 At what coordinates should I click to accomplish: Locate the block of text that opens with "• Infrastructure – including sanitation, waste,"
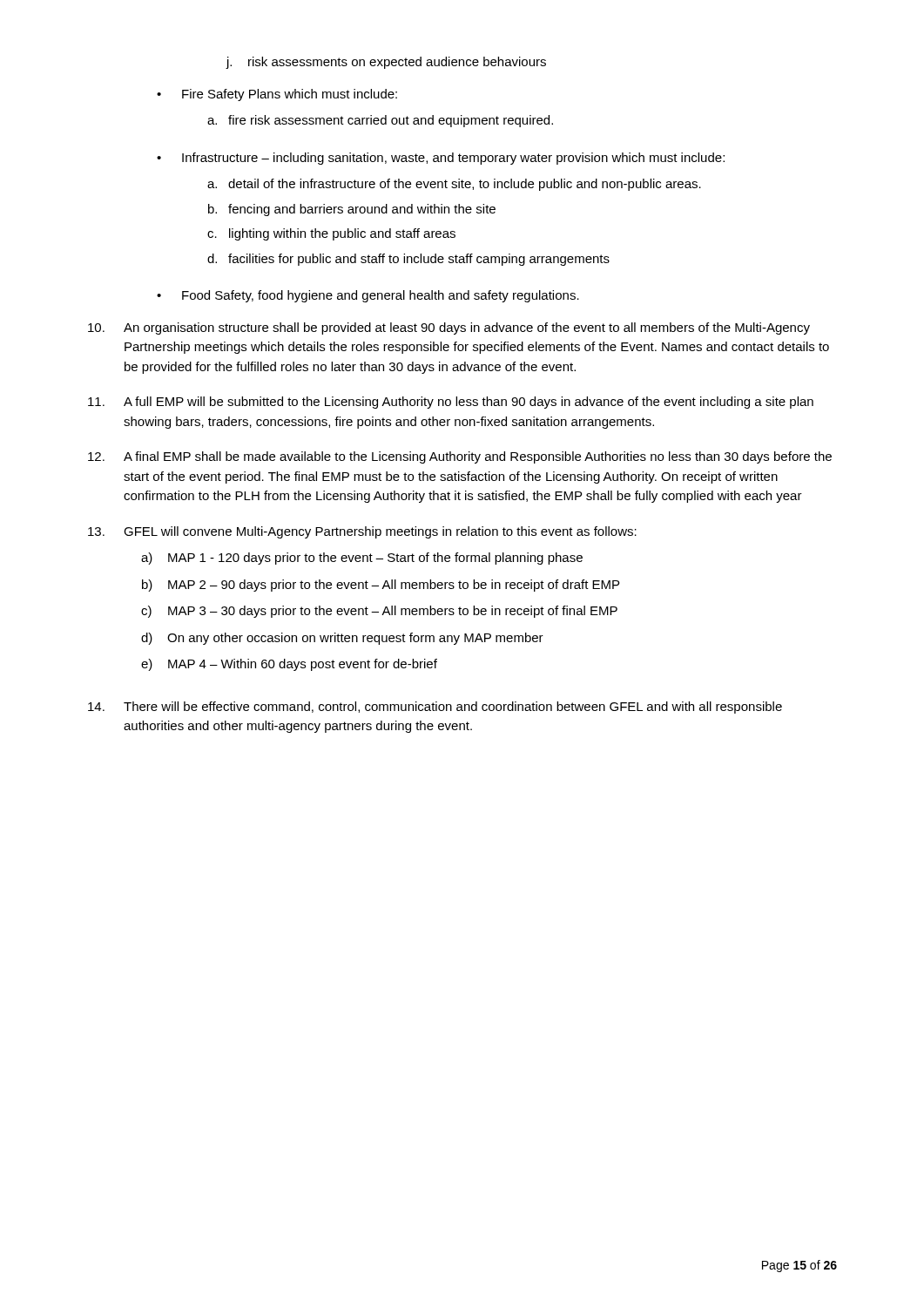point(497,211)
